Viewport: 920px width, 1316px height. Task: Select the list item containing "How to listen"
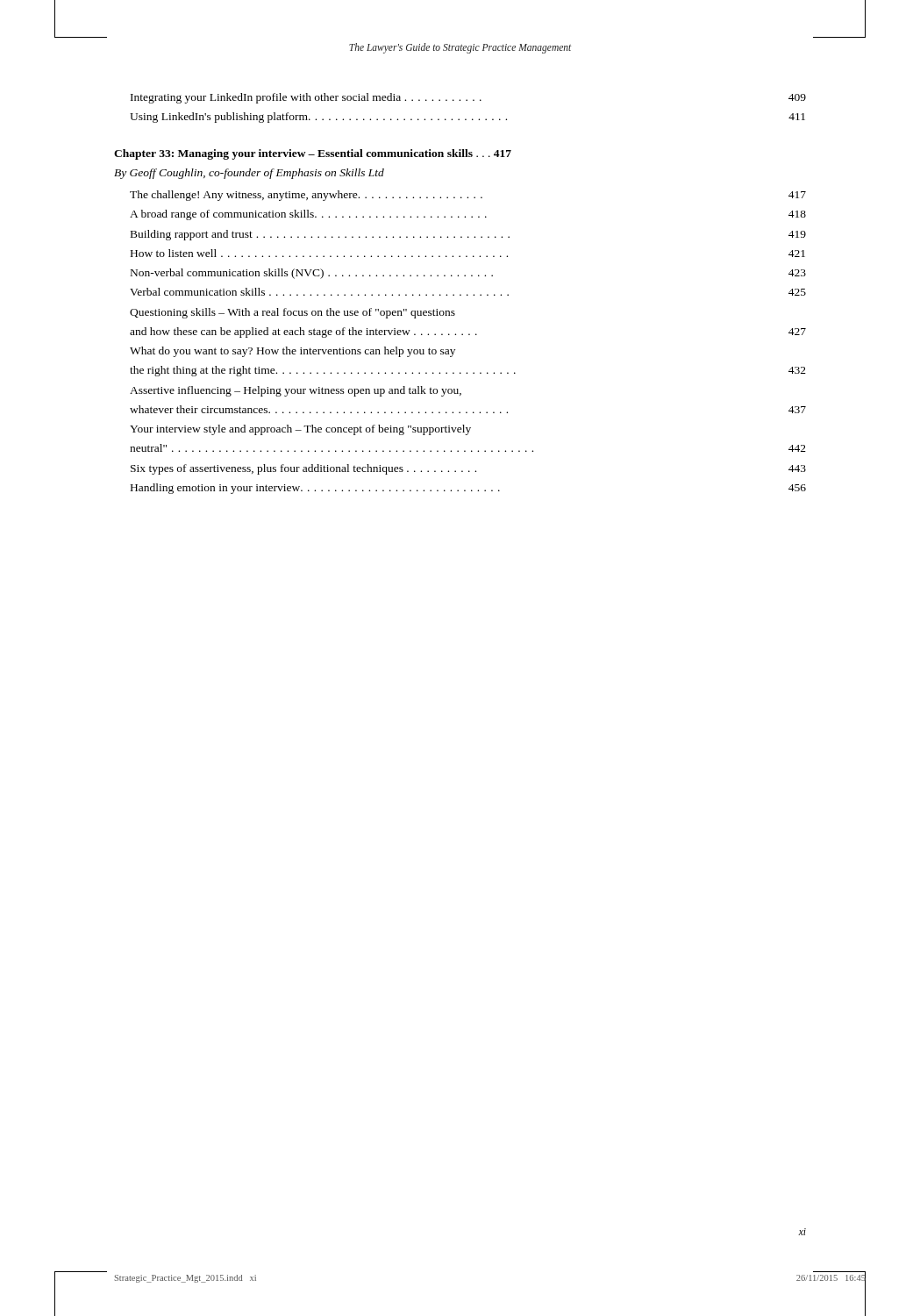point(468,254)
